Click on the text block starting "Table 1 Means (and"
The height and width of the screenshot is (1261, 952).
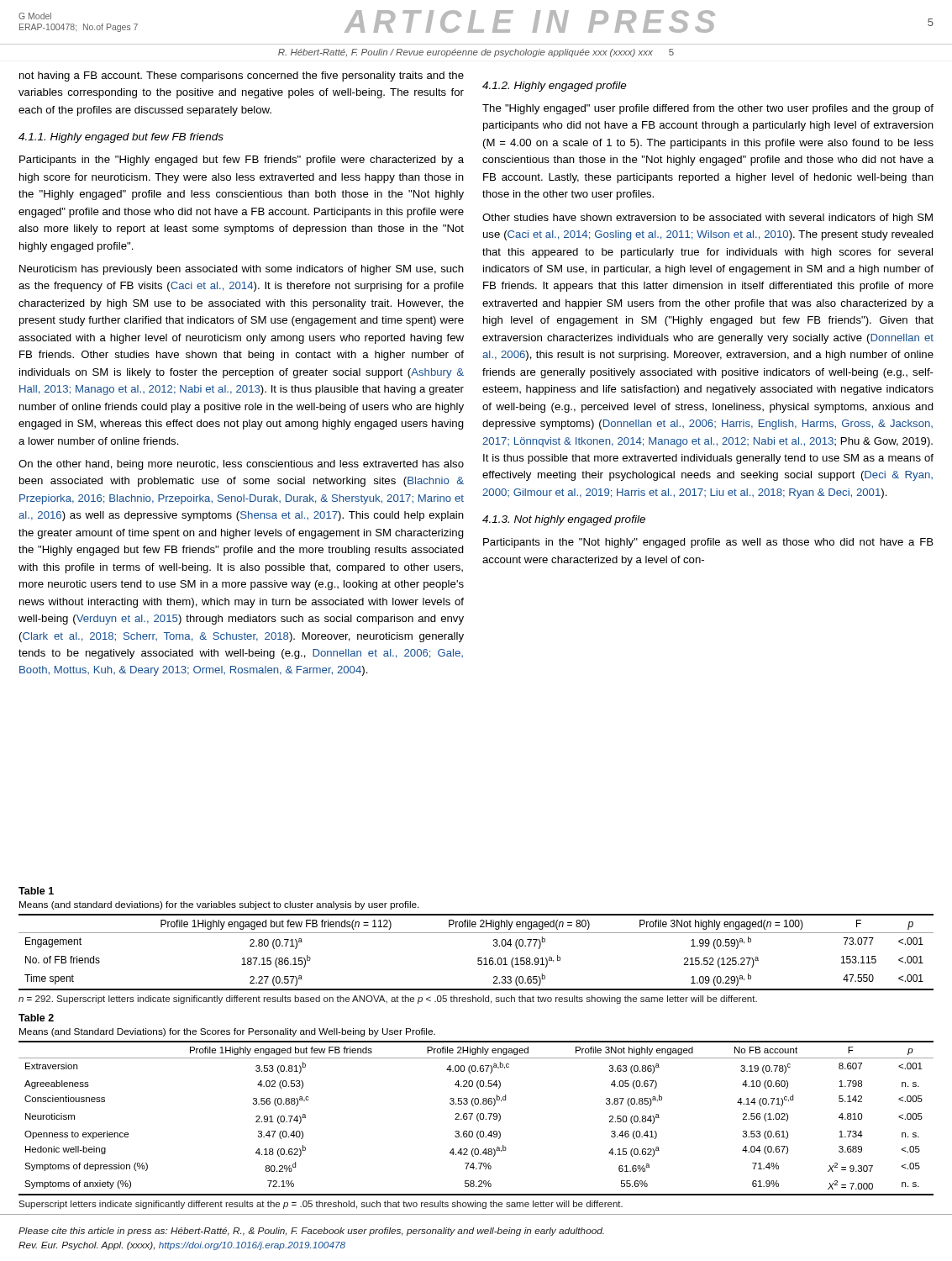pos(36,891)
